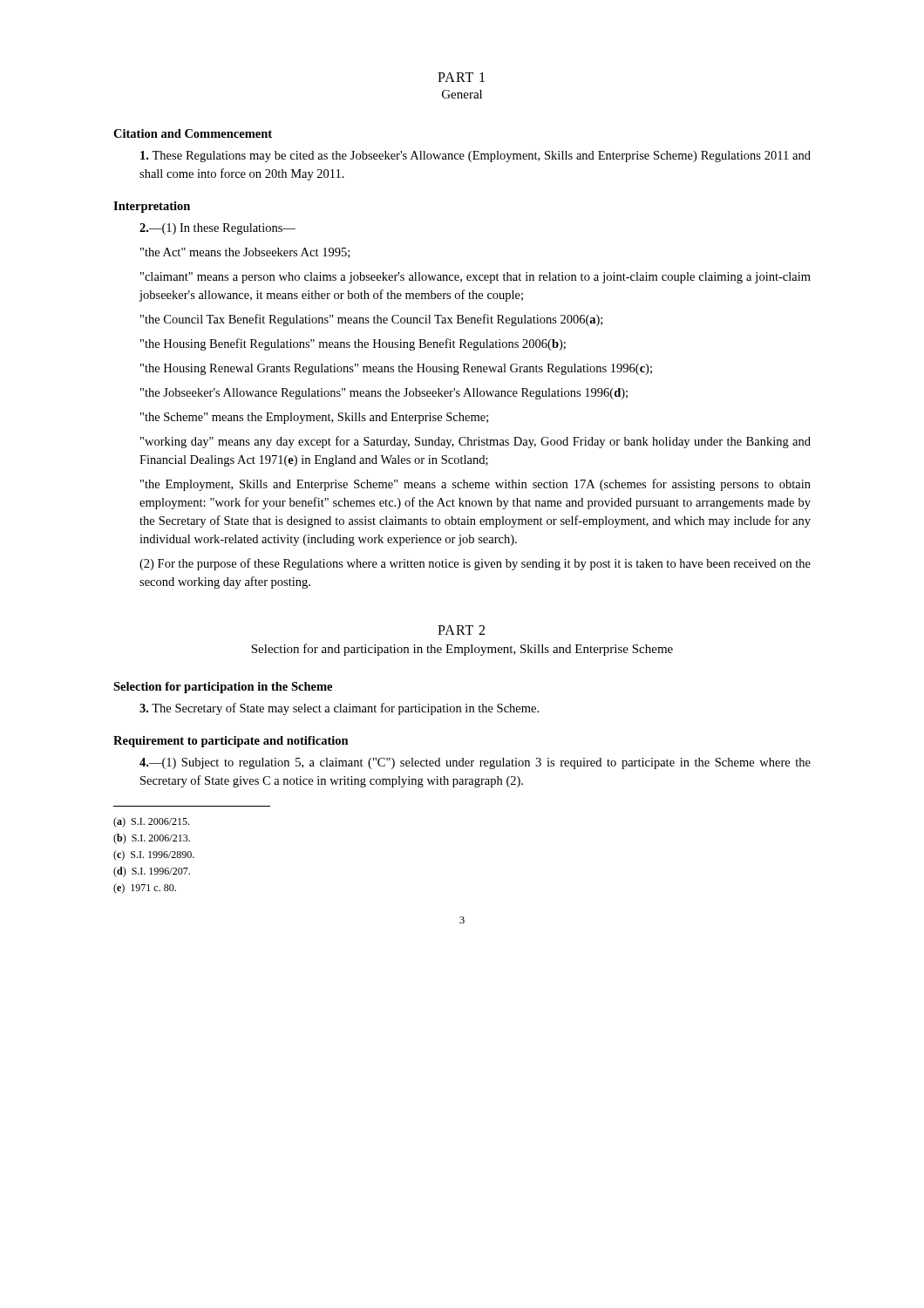Locate the text block starting ""the Housing Renewal Grants Regulations""
Viewport: 924px width, 1308px height.
[396, 368]
